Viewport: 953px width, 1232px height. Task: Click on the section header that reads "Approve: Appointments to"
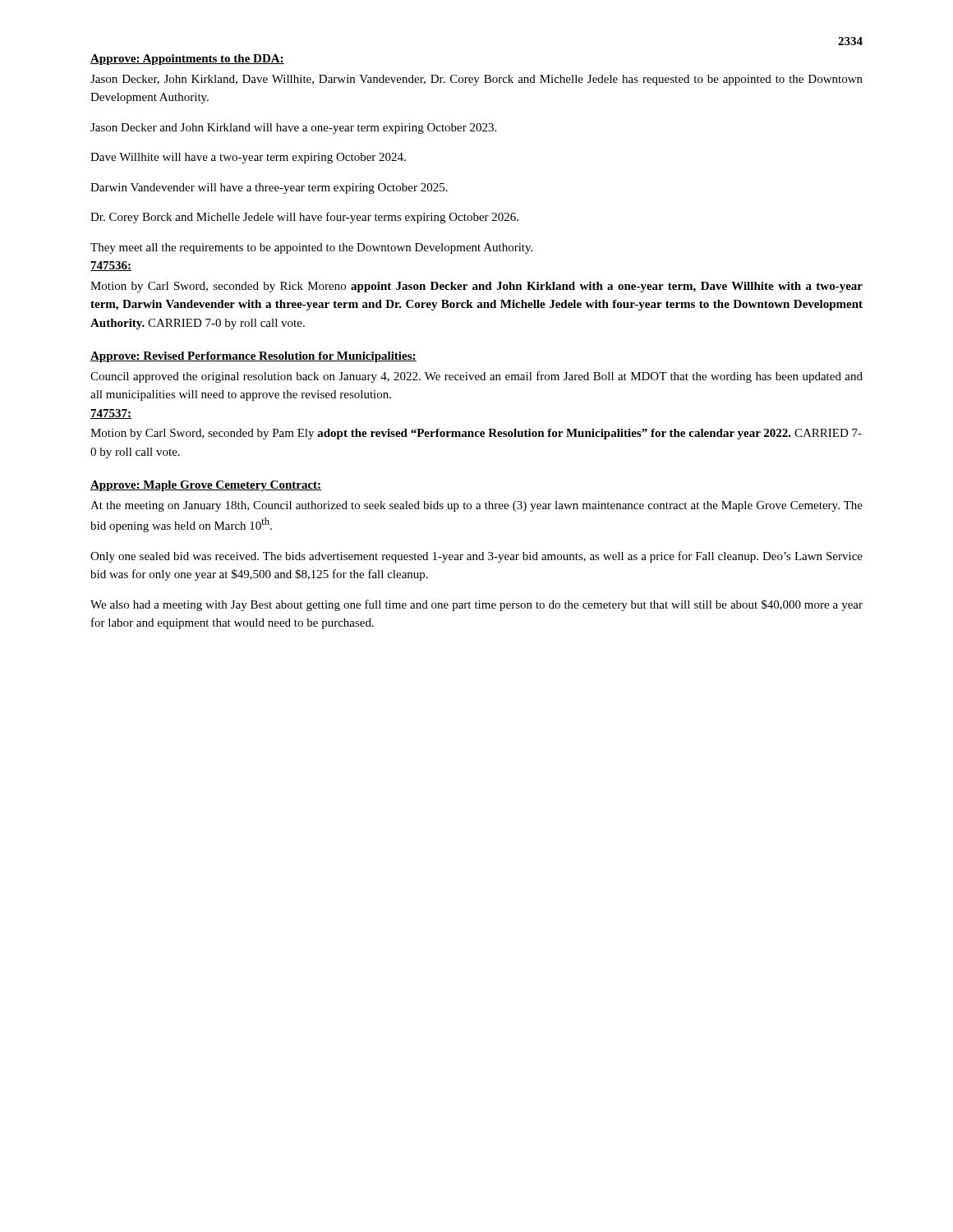pos(187,58)
